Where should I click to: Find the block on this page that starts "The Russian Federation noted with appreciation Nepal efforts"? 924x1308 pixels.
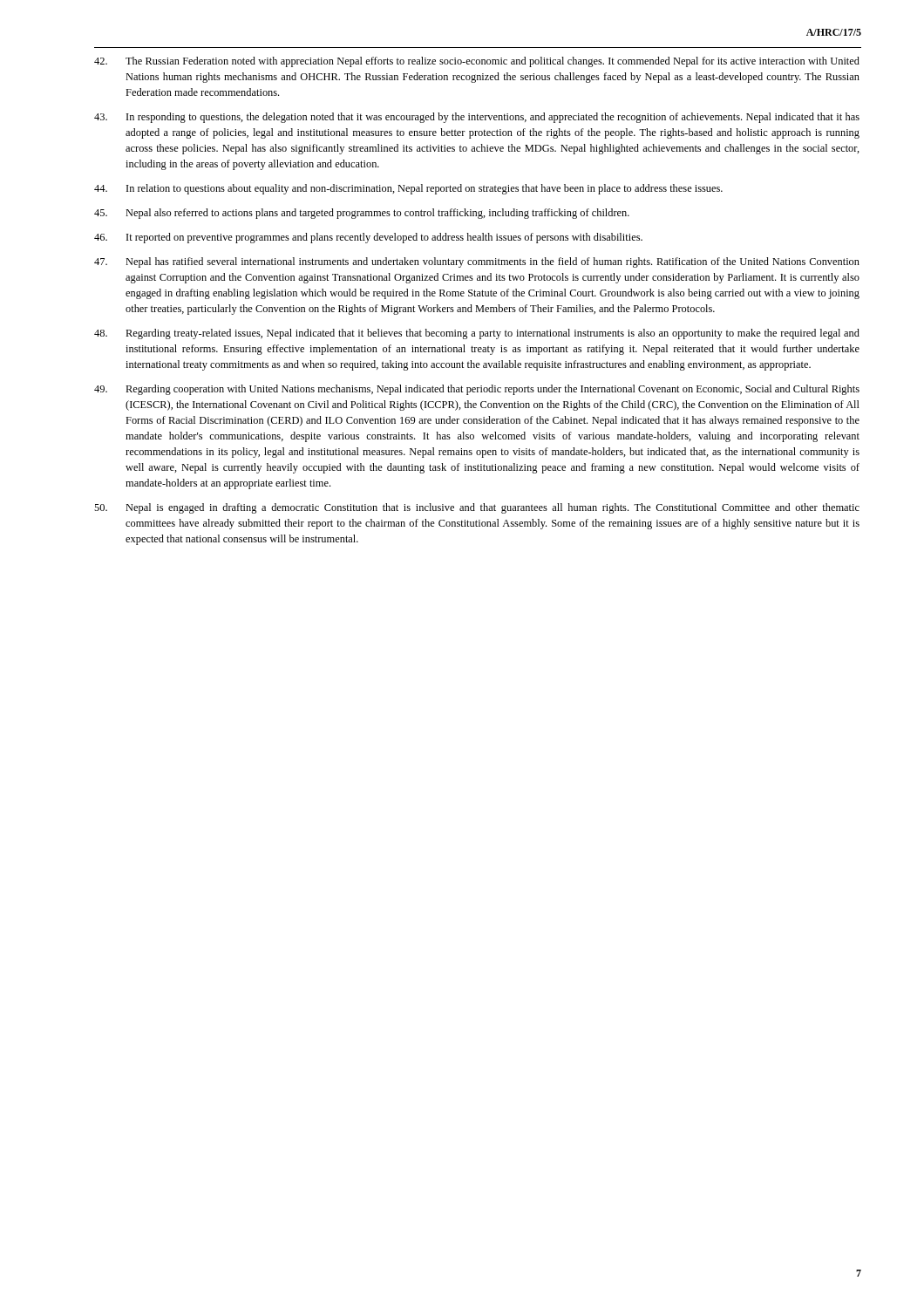coord(477,78)
